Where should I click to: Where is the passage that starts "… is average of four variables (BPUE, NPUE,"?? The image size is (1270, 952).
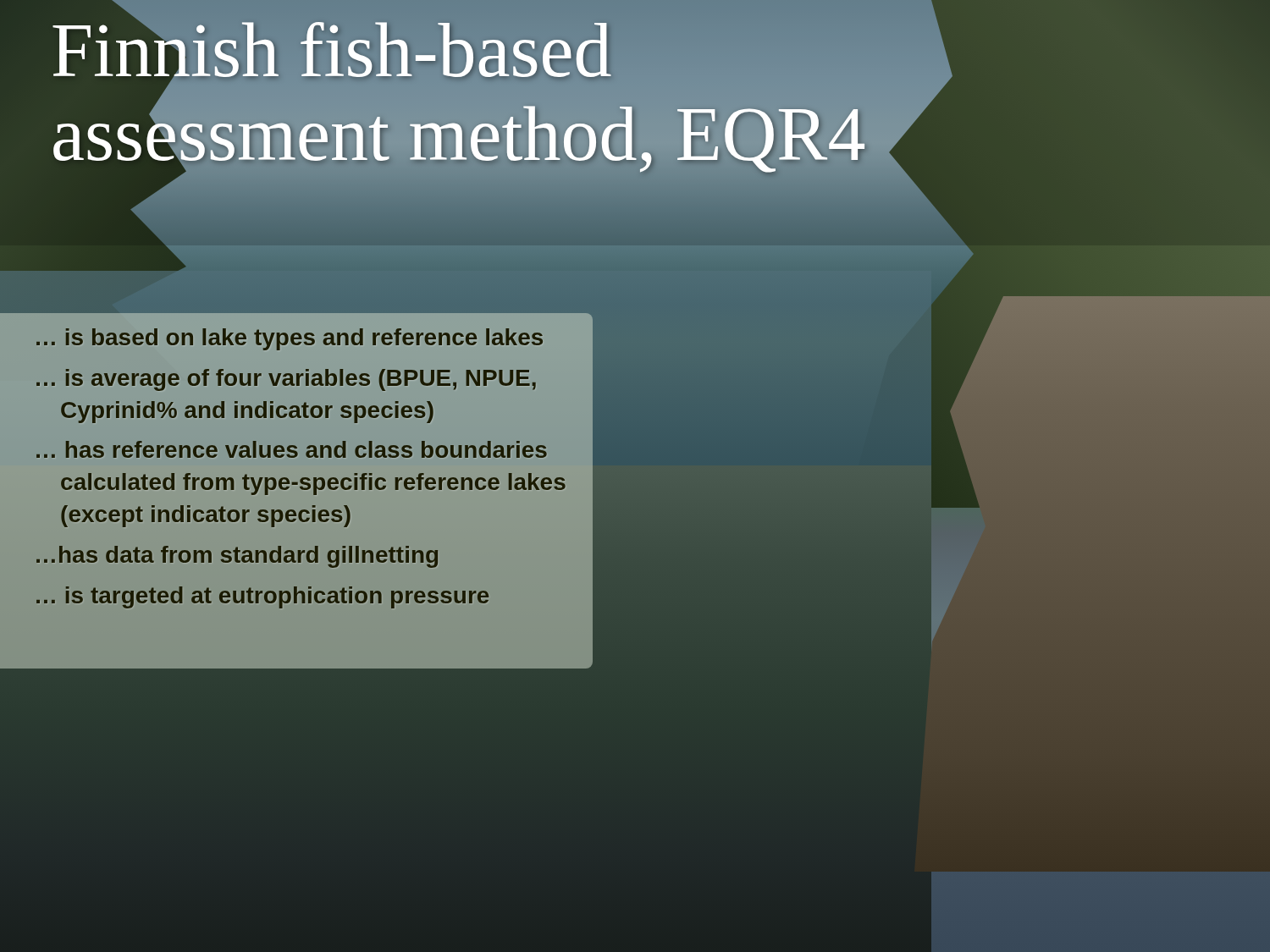(x=285, y=394)
